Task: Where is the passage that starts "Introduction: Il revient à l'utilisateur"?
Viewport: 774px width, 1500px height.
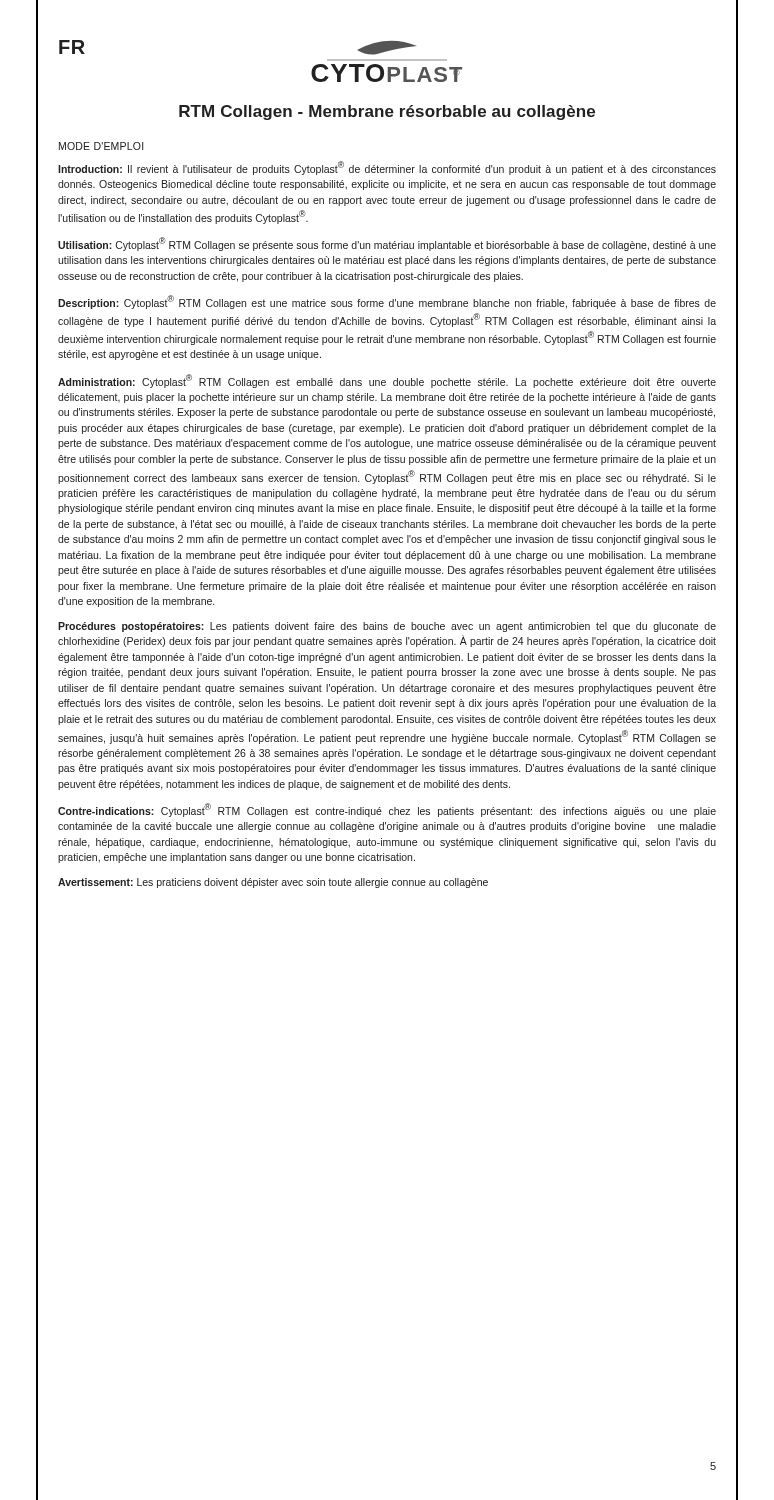Action: pyautogui.click(x=387, y=192)
